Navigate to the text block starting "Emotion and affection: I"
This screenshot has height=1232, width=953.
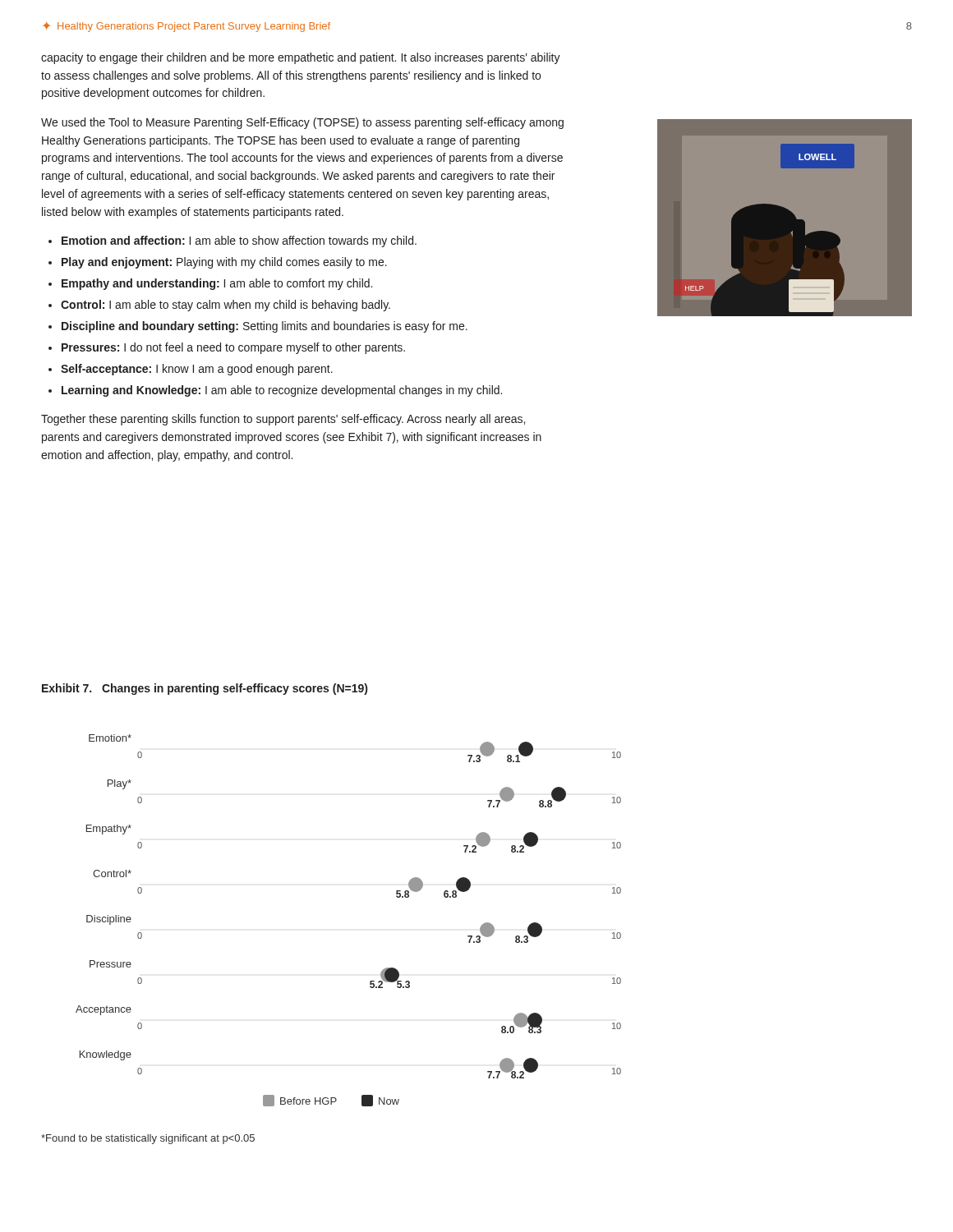tap(239, 241)
